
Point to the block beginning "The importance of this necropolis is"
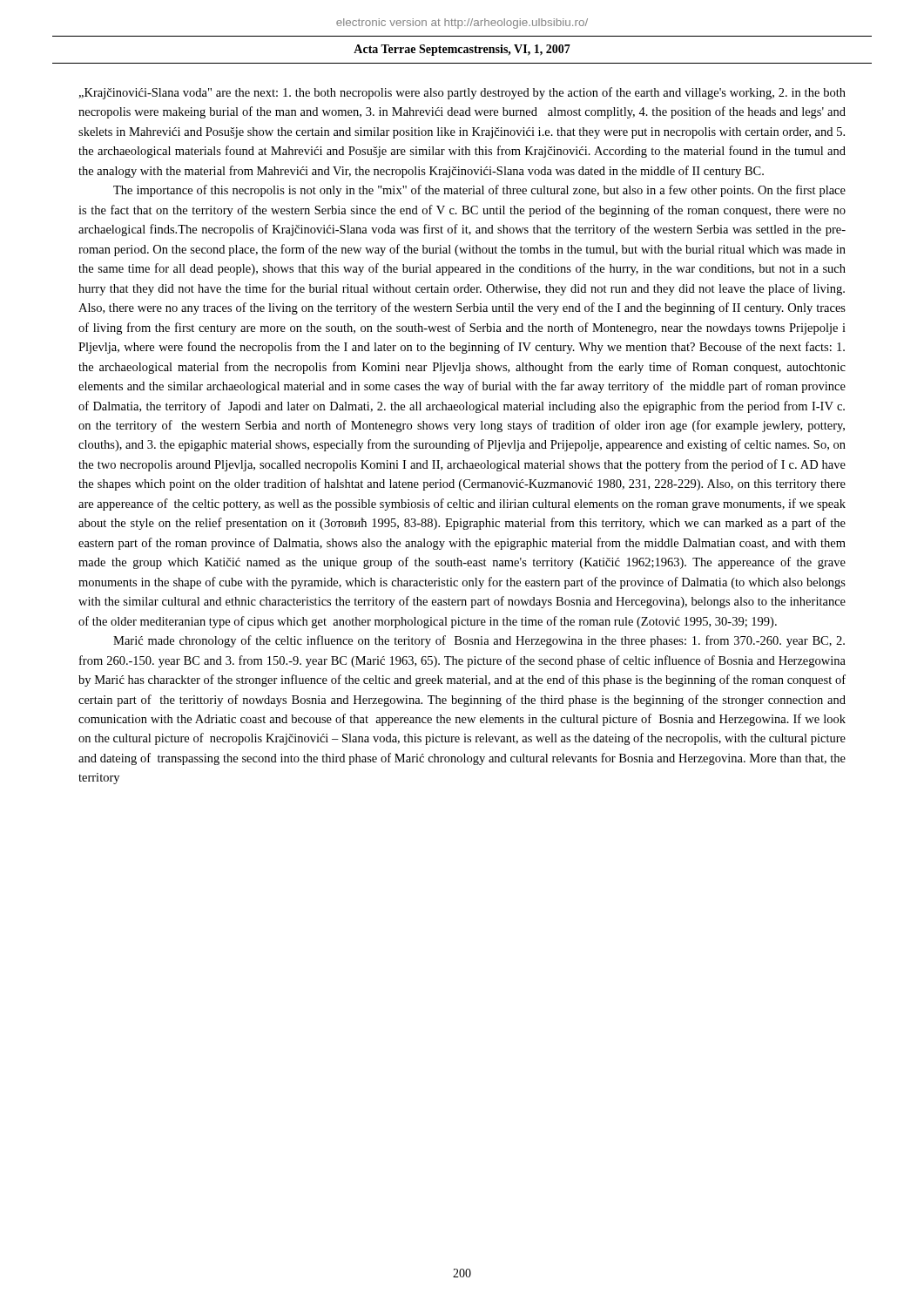462,406
